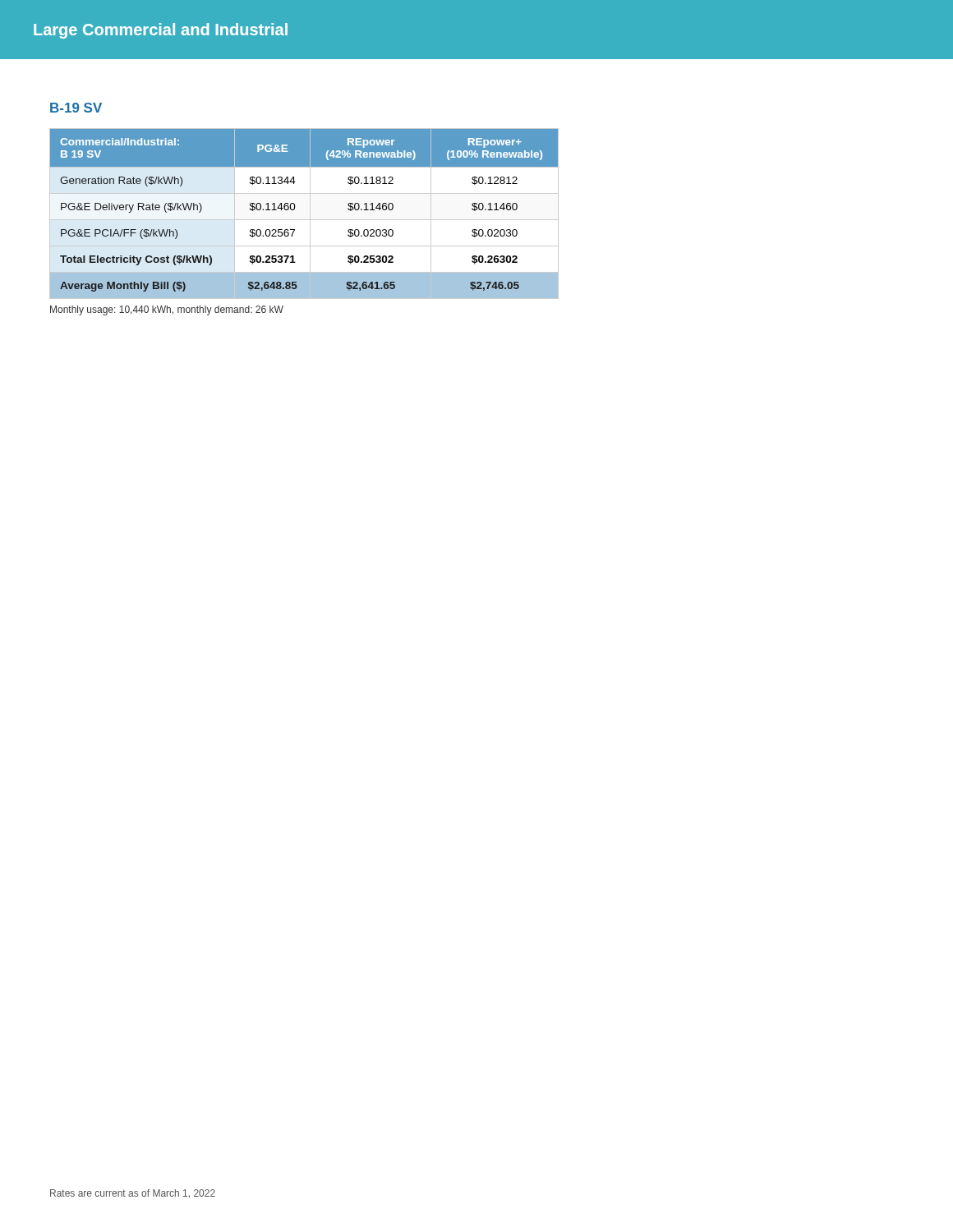This screenshot has width=953, height=1232.
Task: Select the footnote with the text "Monthly usage: 10,440 kWh, monthly demand: 26"
Action: pos(166,310)
